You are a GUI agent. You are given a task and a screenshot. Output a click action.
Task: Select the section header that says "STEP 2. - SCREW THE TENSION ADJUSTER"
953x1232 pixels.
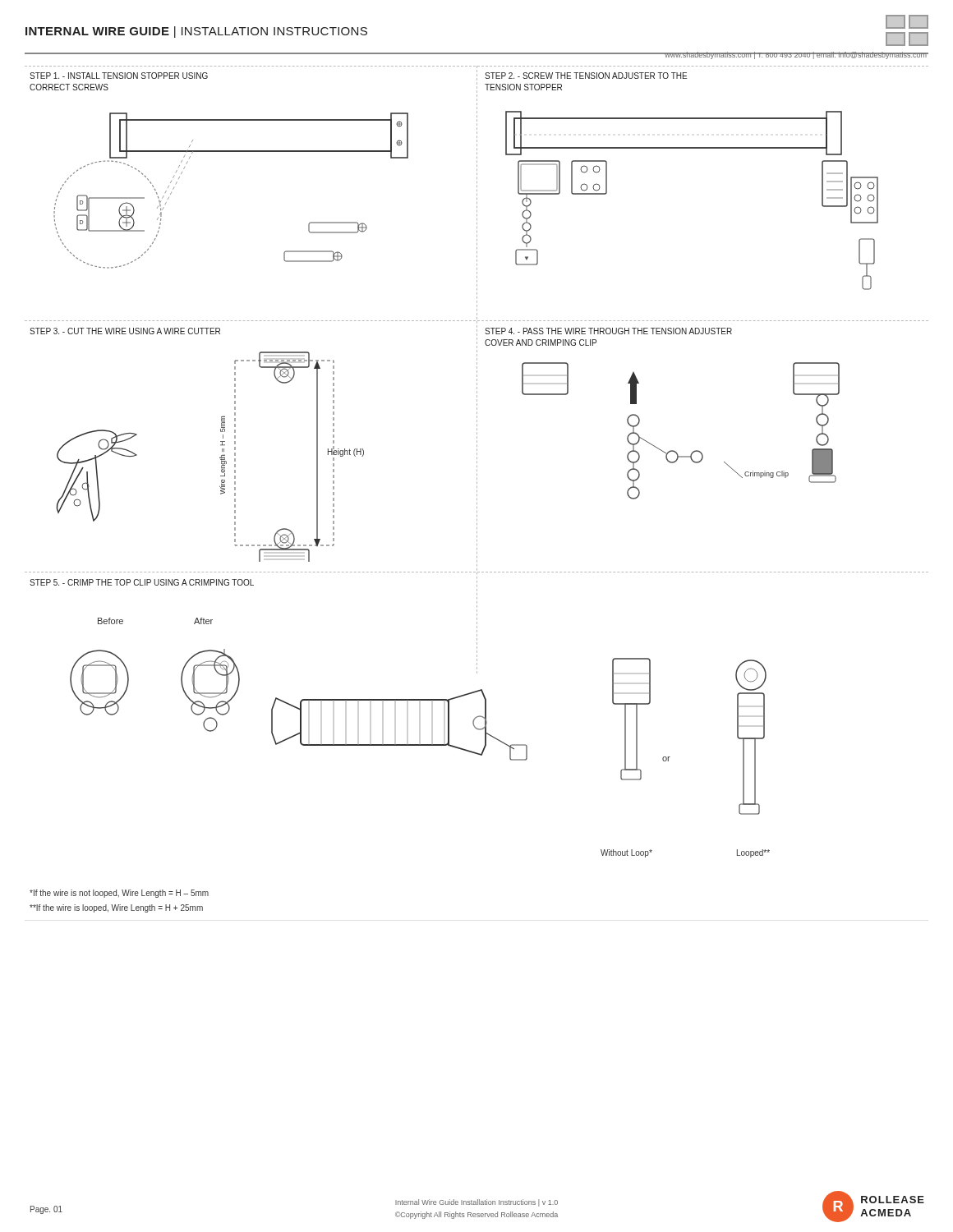click(x=586, y=82)
